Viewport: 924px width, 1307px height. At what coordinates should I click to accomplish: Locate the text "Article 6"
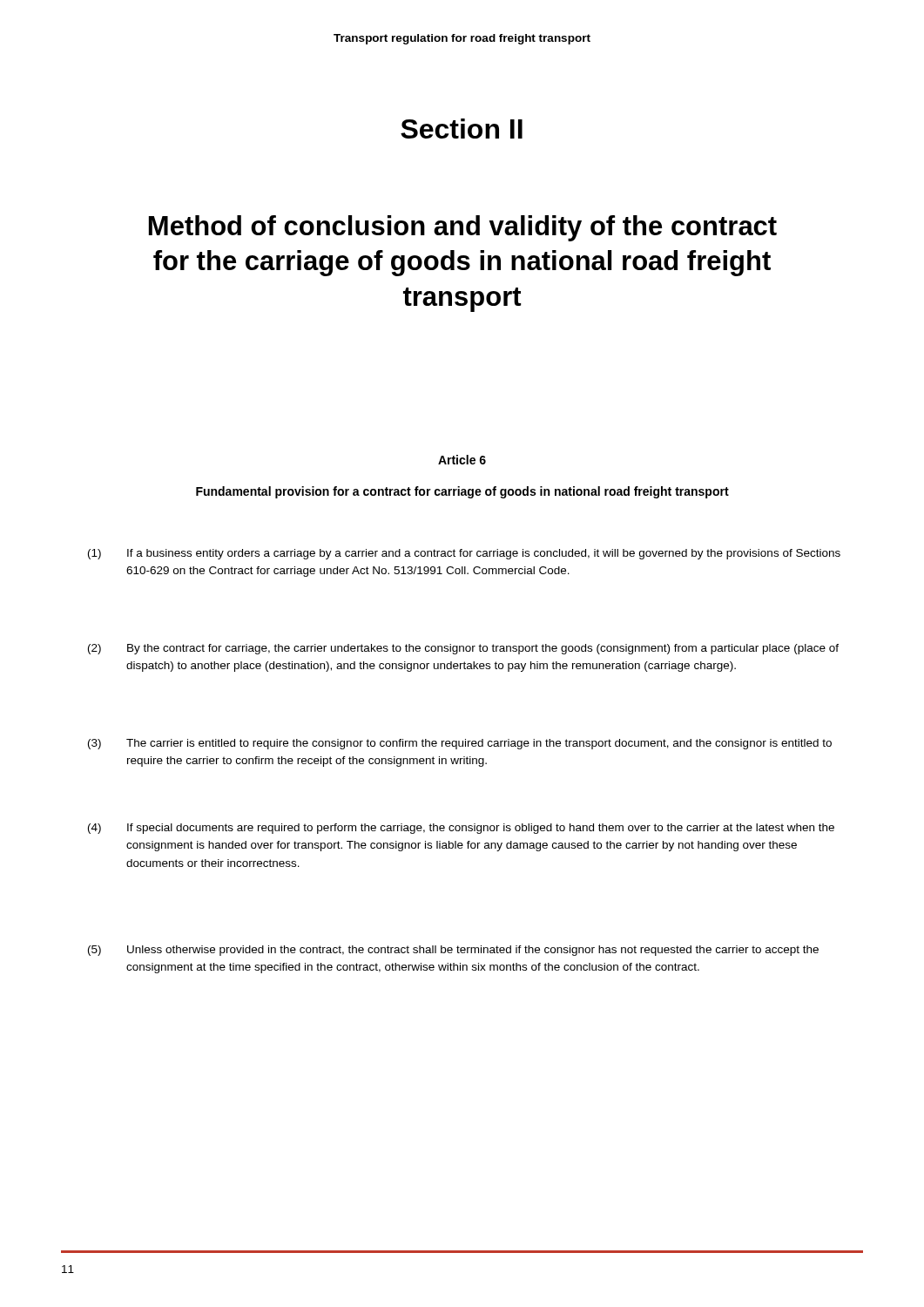pyautogui.click(x=462, y=460)
